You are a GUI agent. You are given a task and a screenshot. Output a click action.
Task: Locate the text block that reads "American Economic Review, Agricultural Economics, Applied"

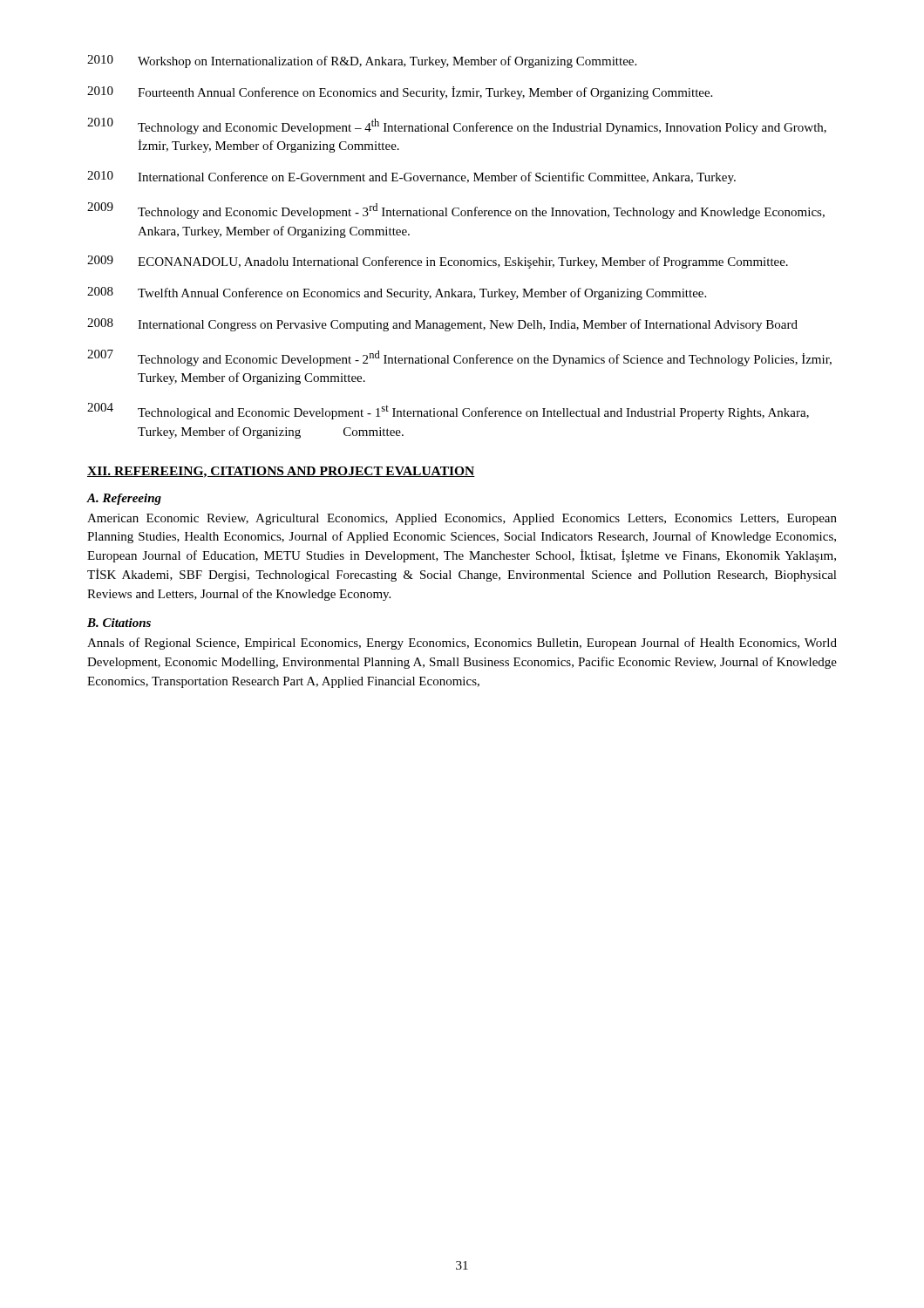[x=462, y=555]
